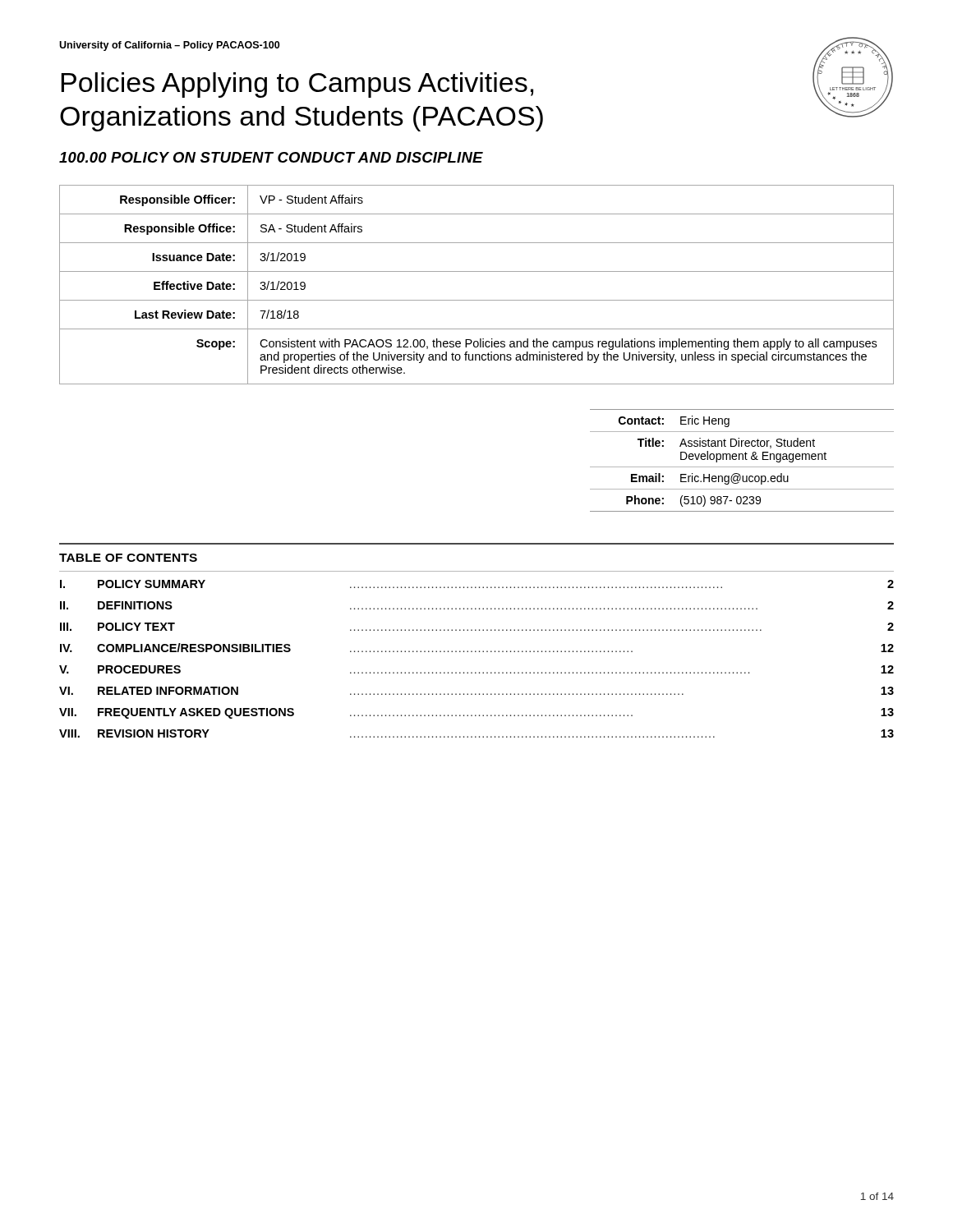Click on the list item with the text "VII. FREQUENTLY ASKED QUESTIONS"

pyautogui.click(x=476, y=712)
